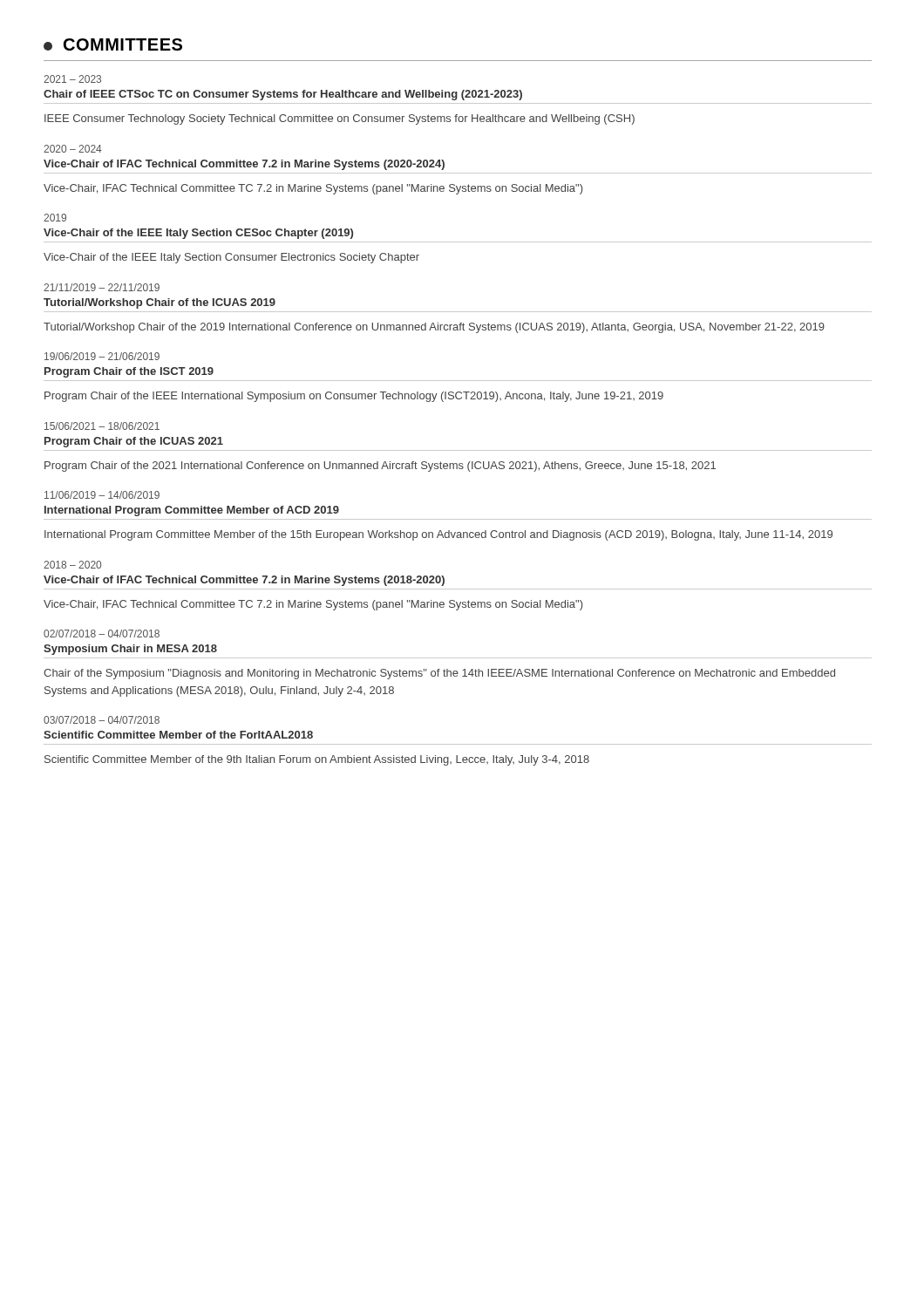
Task: Locate the block of text that opens with "Tutorial/Workshop Chair of the 2019 International Conference on"
Action: coord(434,326)
